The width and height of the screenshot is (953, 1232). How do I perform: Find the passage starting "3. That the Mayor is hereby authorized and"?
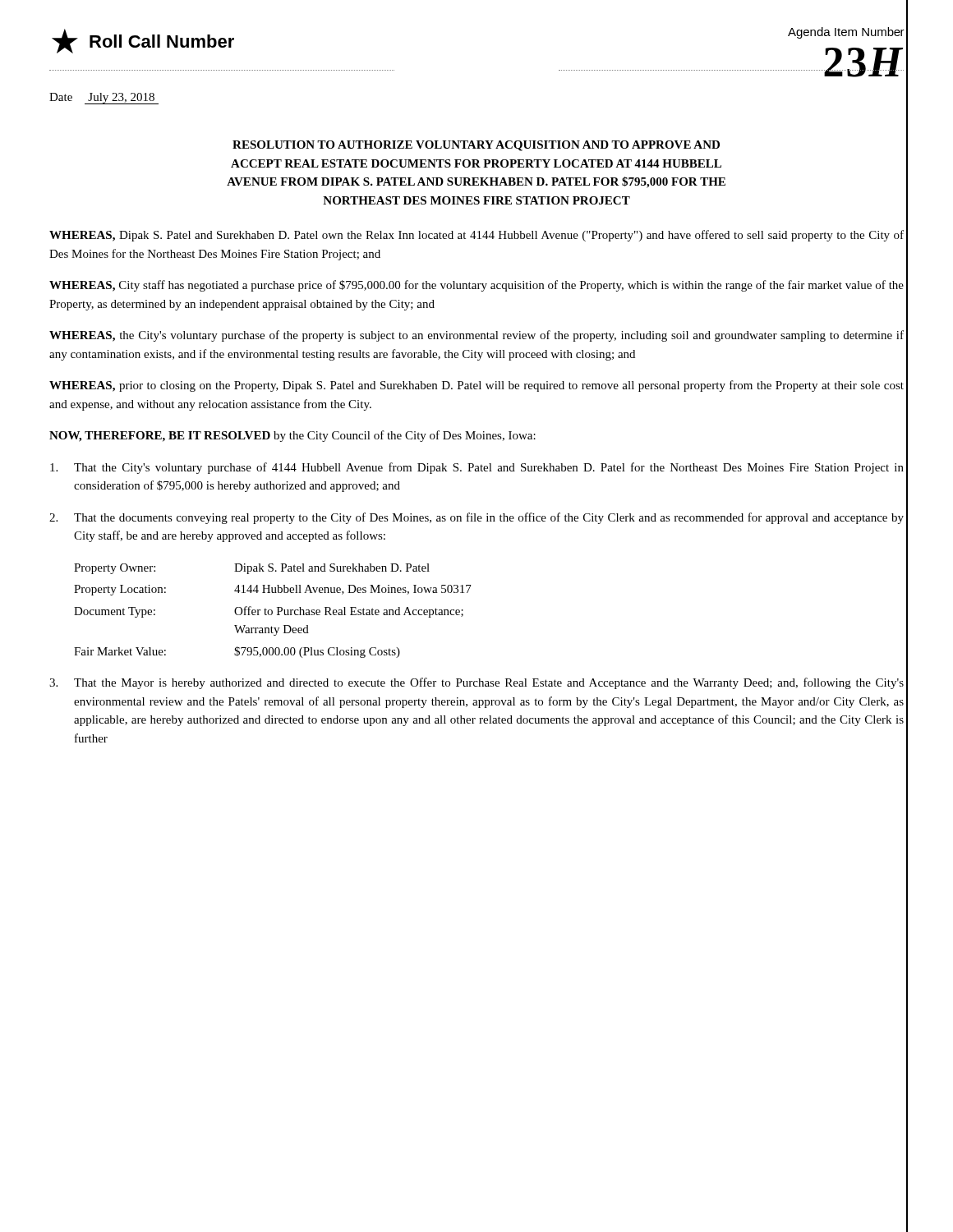coord(476,710)
